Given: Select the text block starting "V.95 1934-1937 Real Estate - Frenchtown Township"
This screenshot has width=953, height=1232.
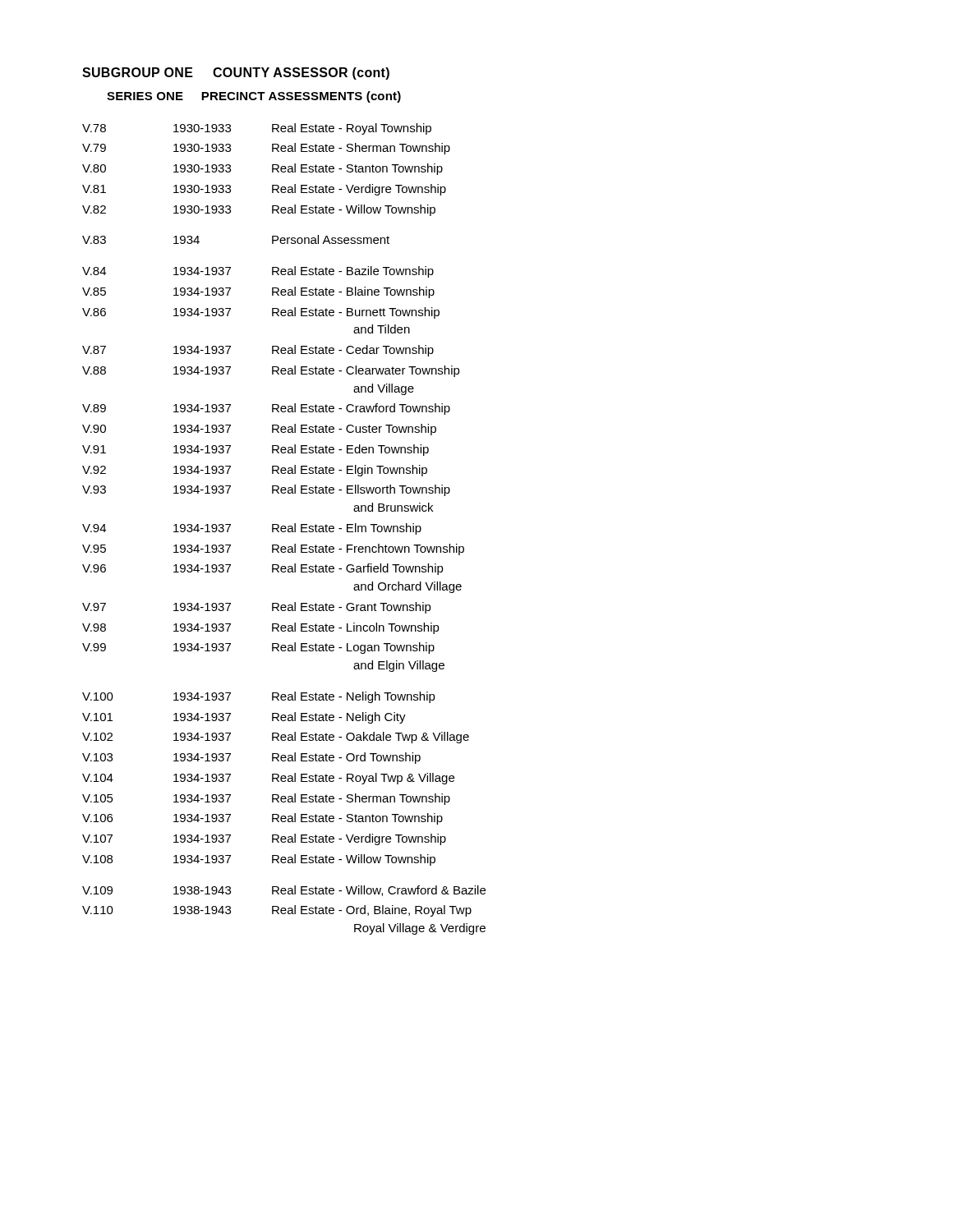Looking at the screenshot, I should pyautogui.click(x=273, y=549).
